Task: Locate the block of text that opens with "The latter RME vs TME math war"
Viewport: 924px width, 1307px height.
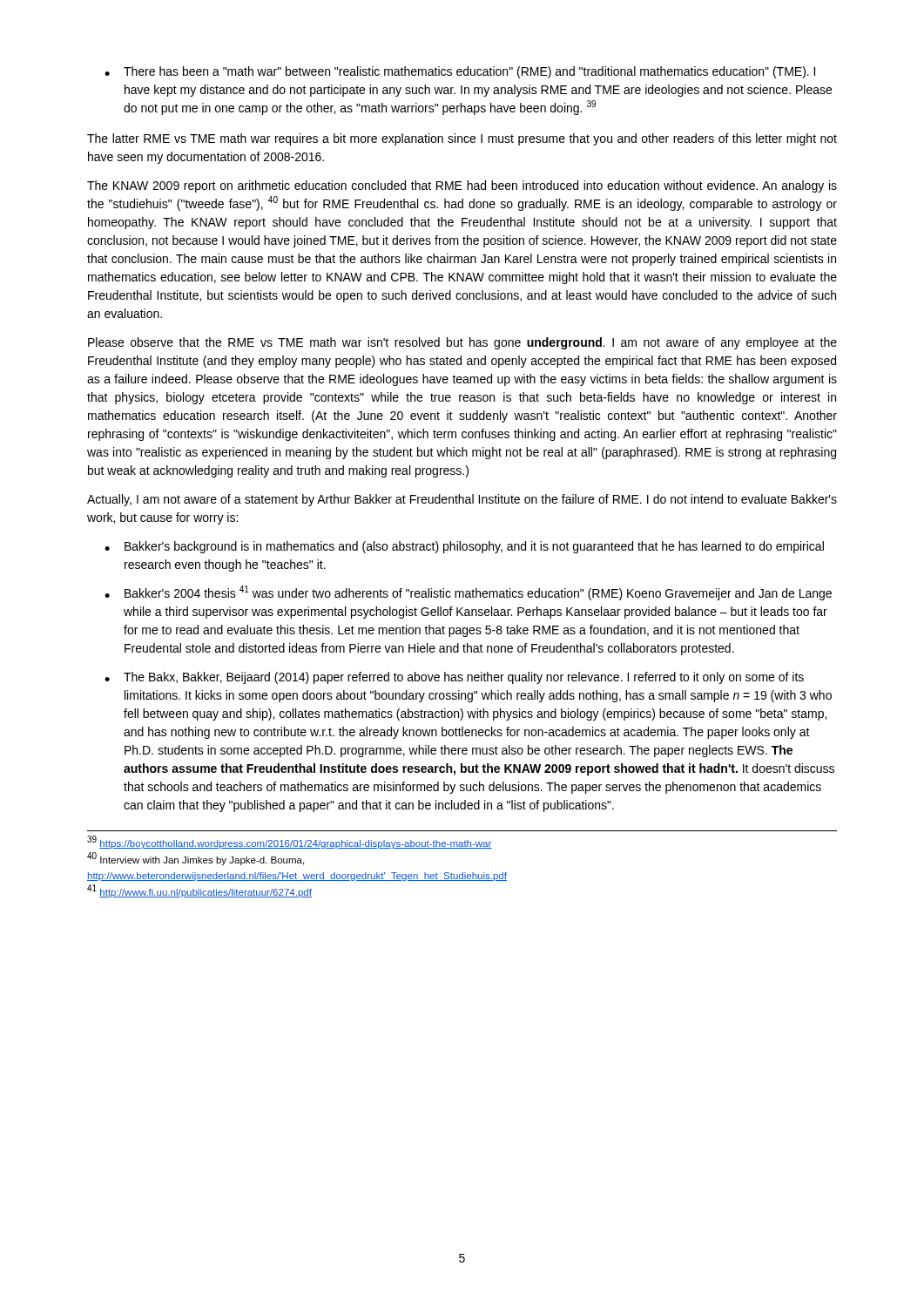Action: click(x=462, y=148)
